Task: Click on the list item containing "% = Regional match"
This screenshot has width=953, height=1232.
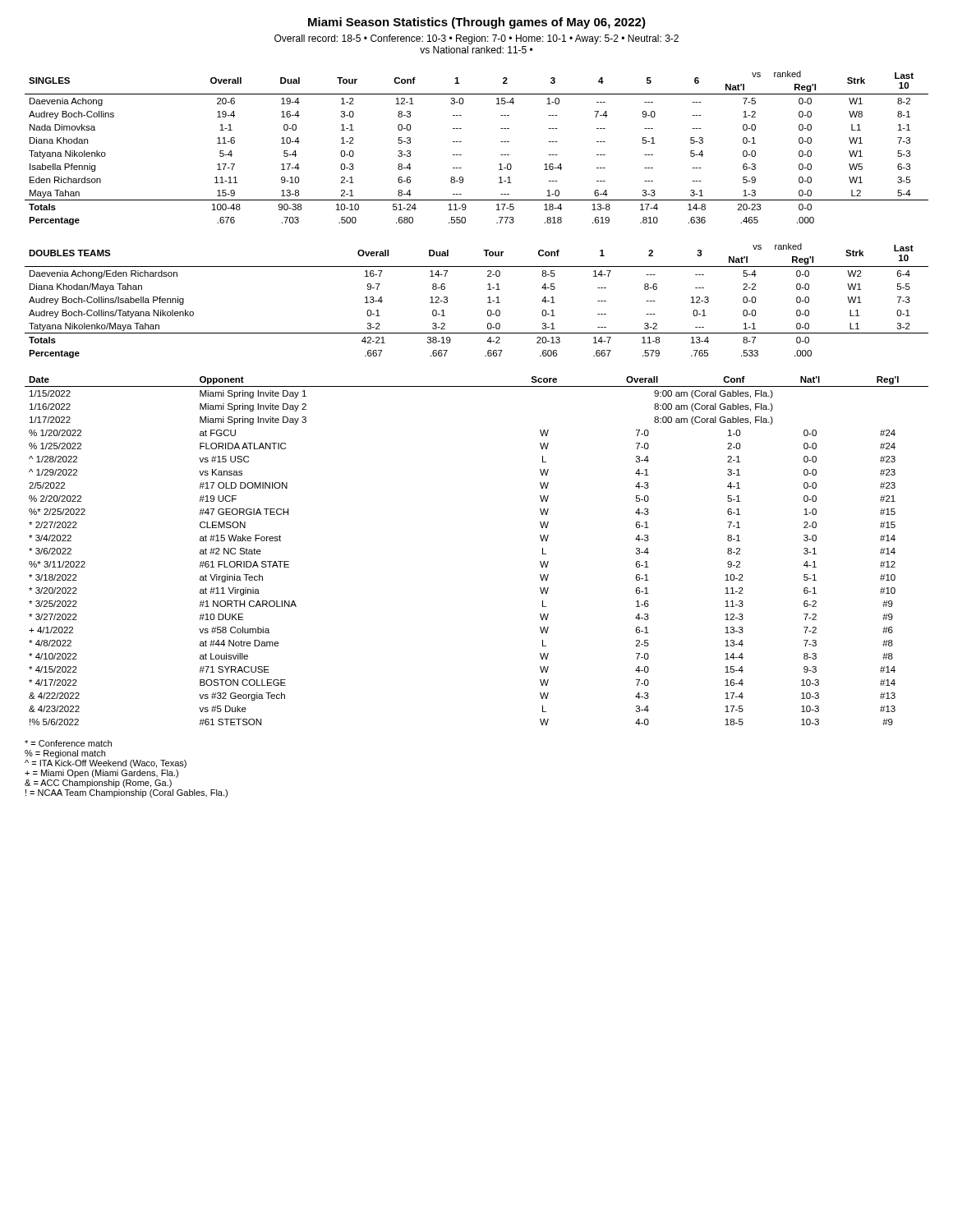Action: (x=65, y=753)
